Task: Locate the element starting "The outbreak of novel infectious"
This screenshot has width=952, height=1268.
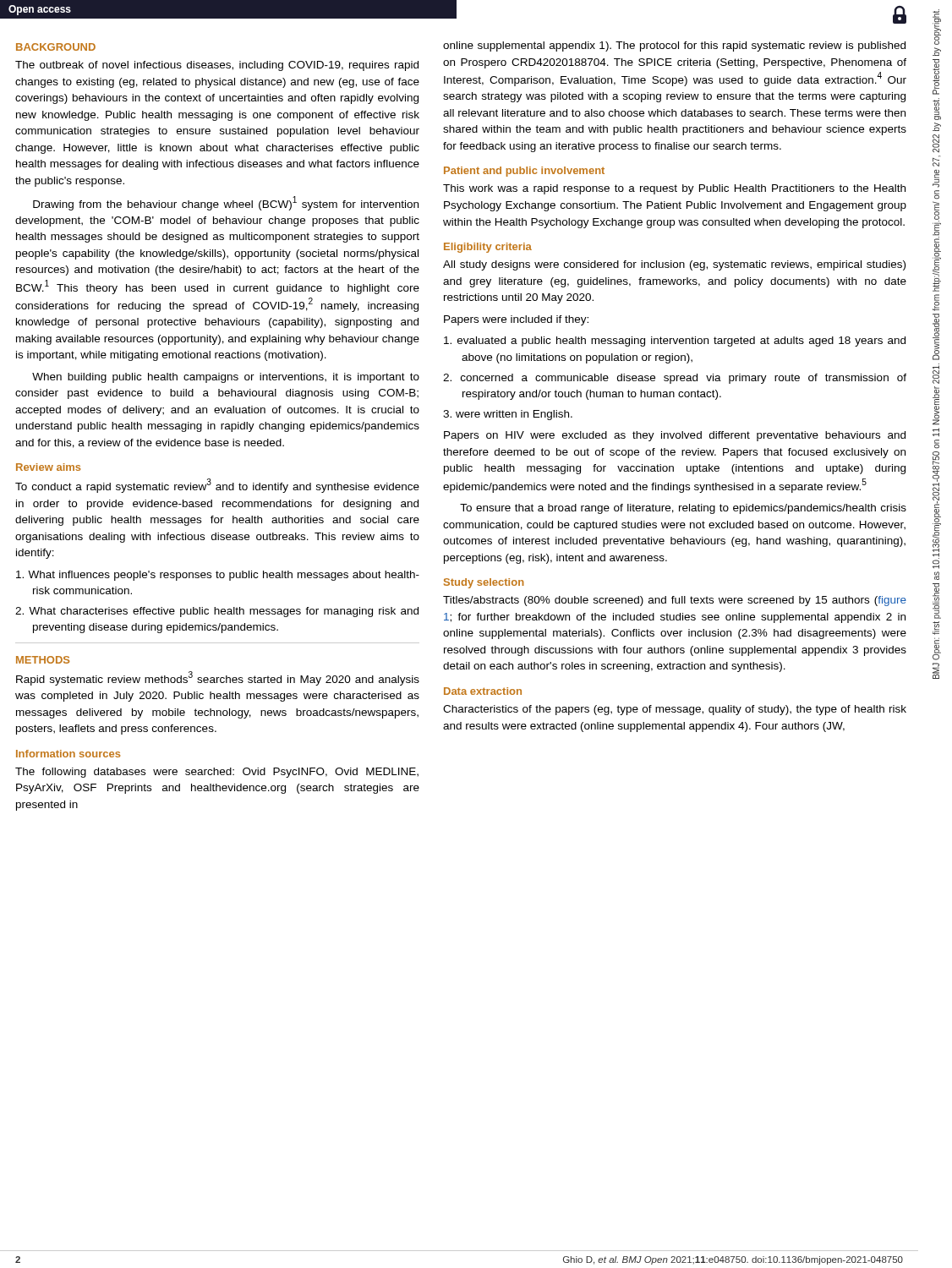Action: (x=217, y=123)
